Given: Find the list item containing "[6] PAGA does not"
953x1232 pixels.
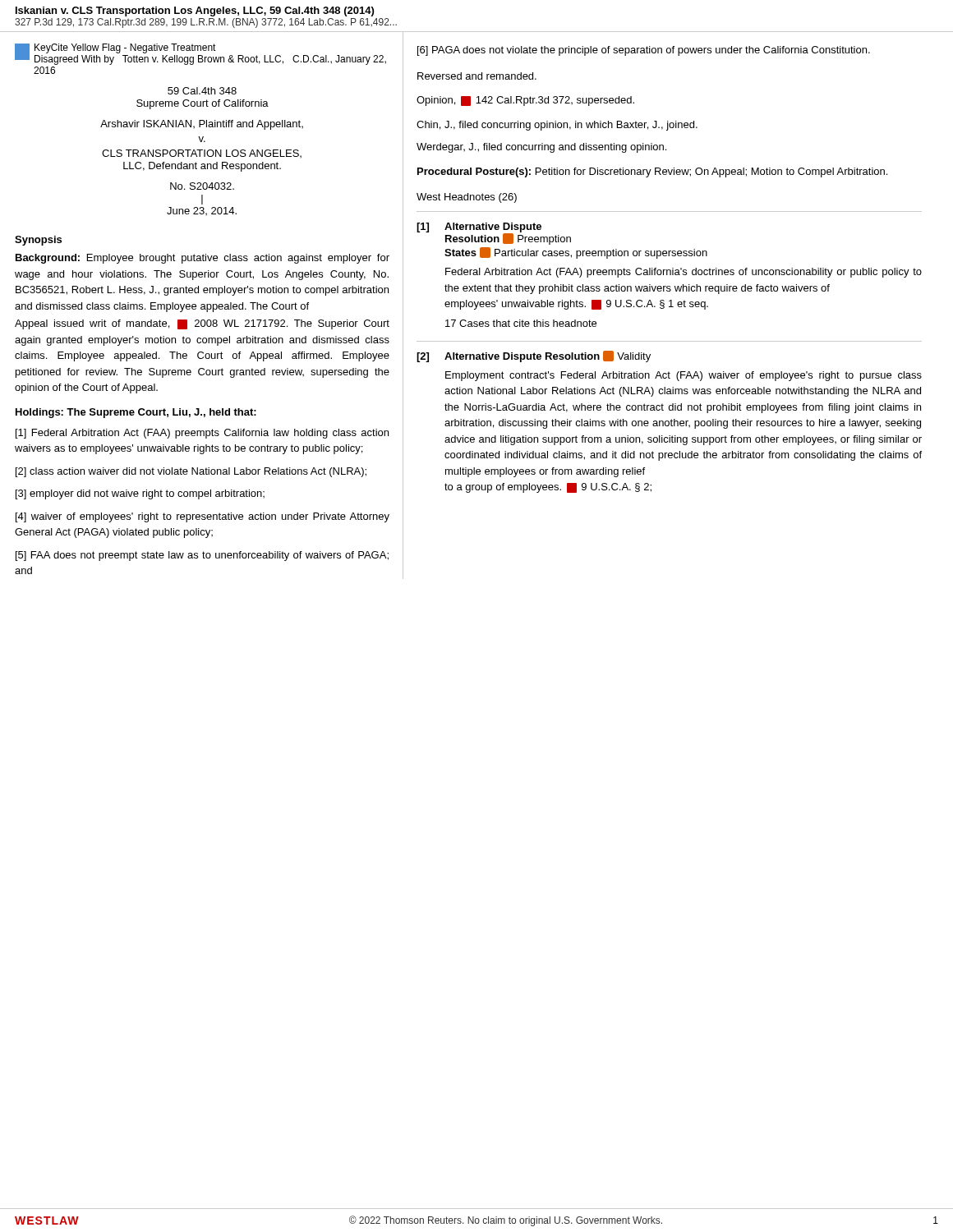Looking at the screenshot, I should point(644,50).
